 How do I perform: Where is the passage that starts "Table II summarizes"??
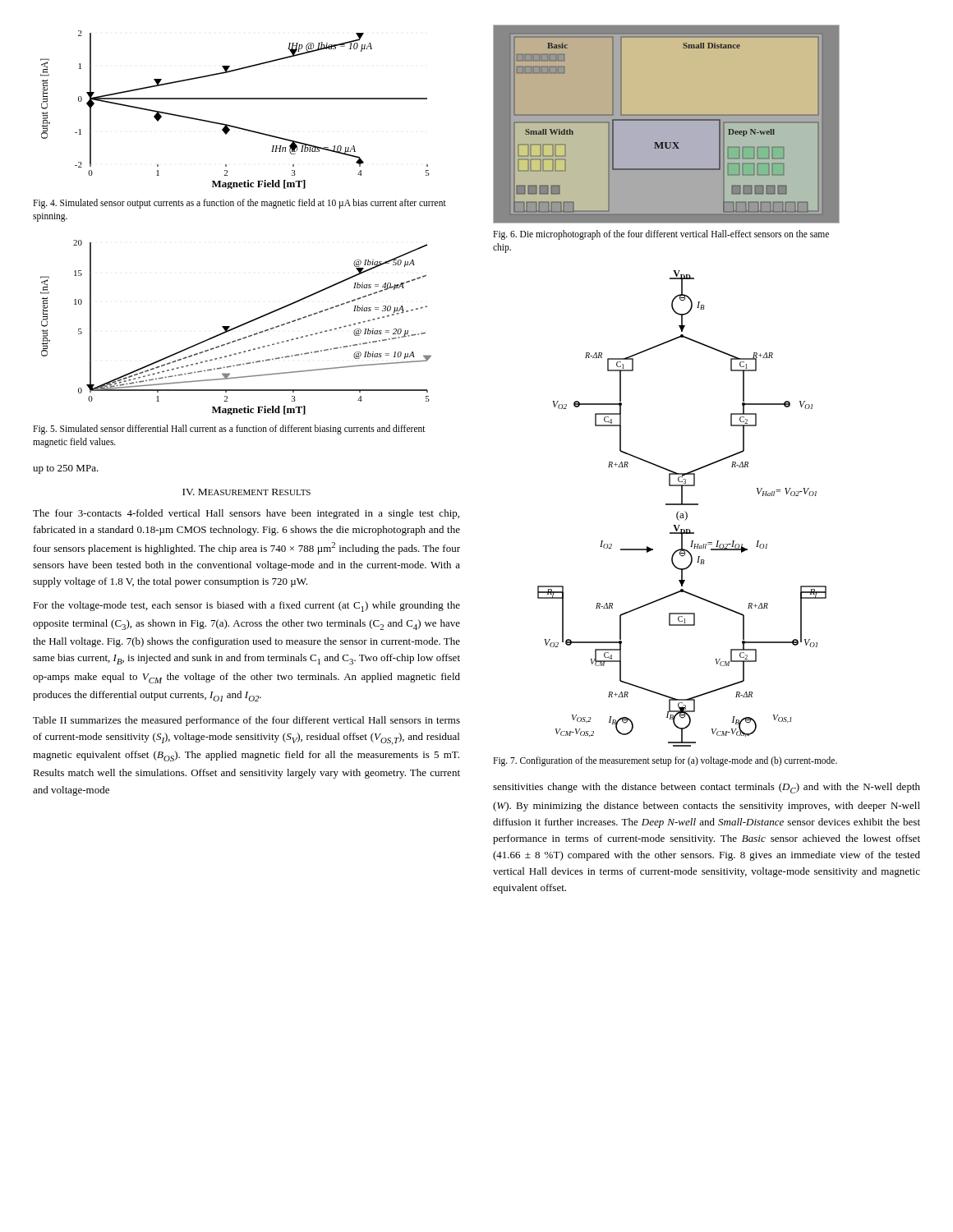click(246, 754)
